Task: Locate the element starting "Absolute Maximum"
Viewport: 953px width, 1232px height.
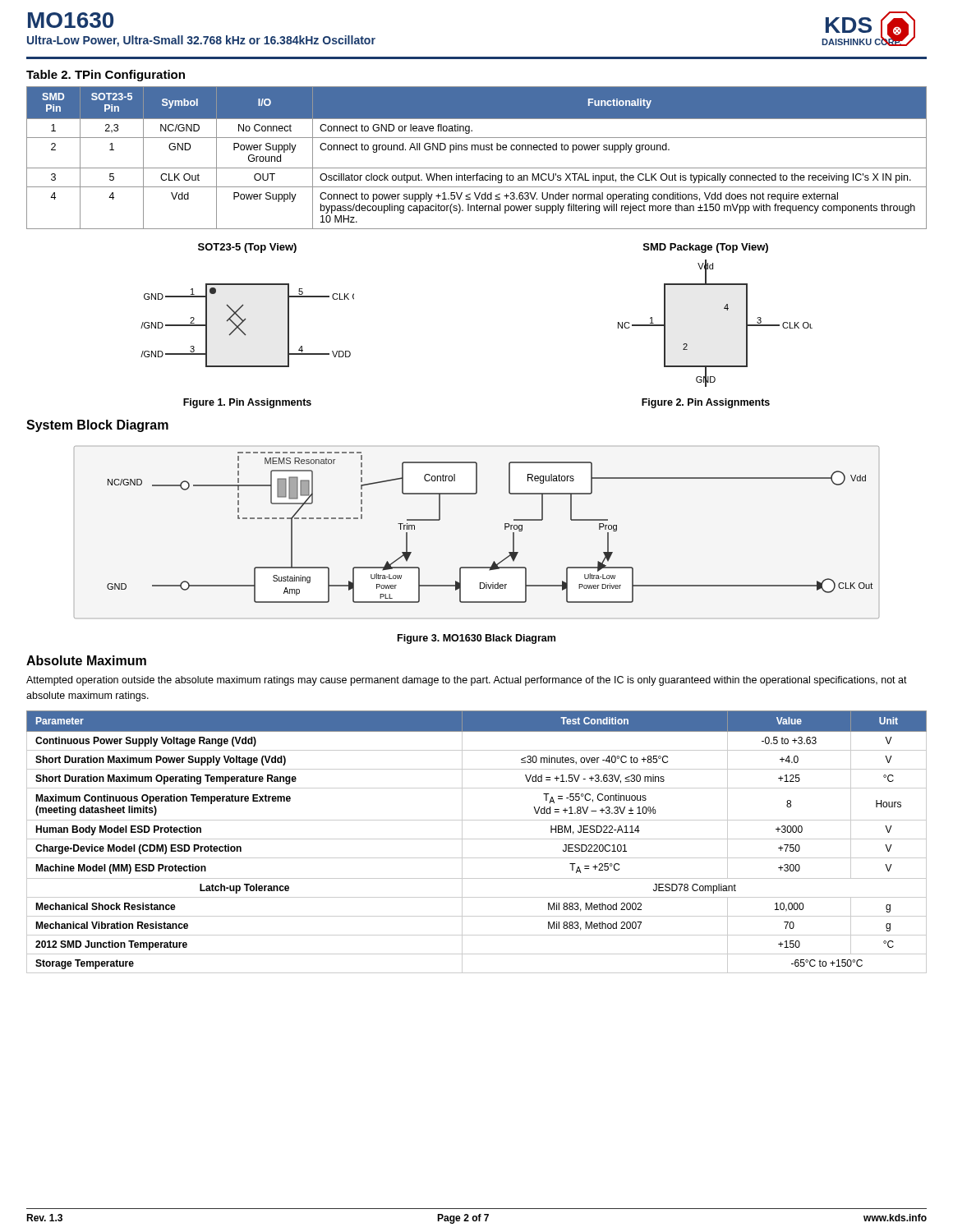Action: click(87, 661)
